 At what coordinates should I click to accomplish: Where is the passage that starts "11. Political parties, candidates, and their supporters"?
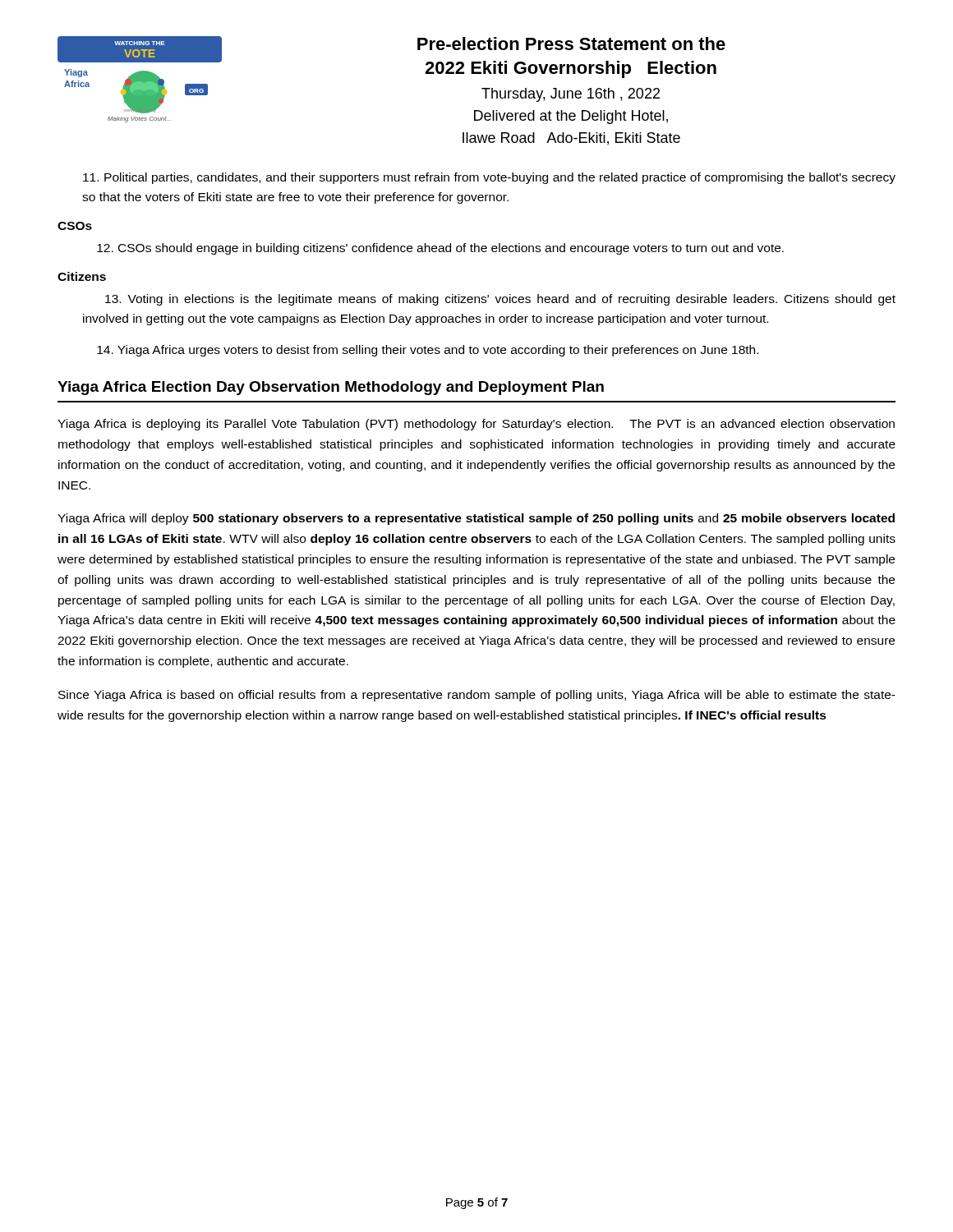[489, 187]
